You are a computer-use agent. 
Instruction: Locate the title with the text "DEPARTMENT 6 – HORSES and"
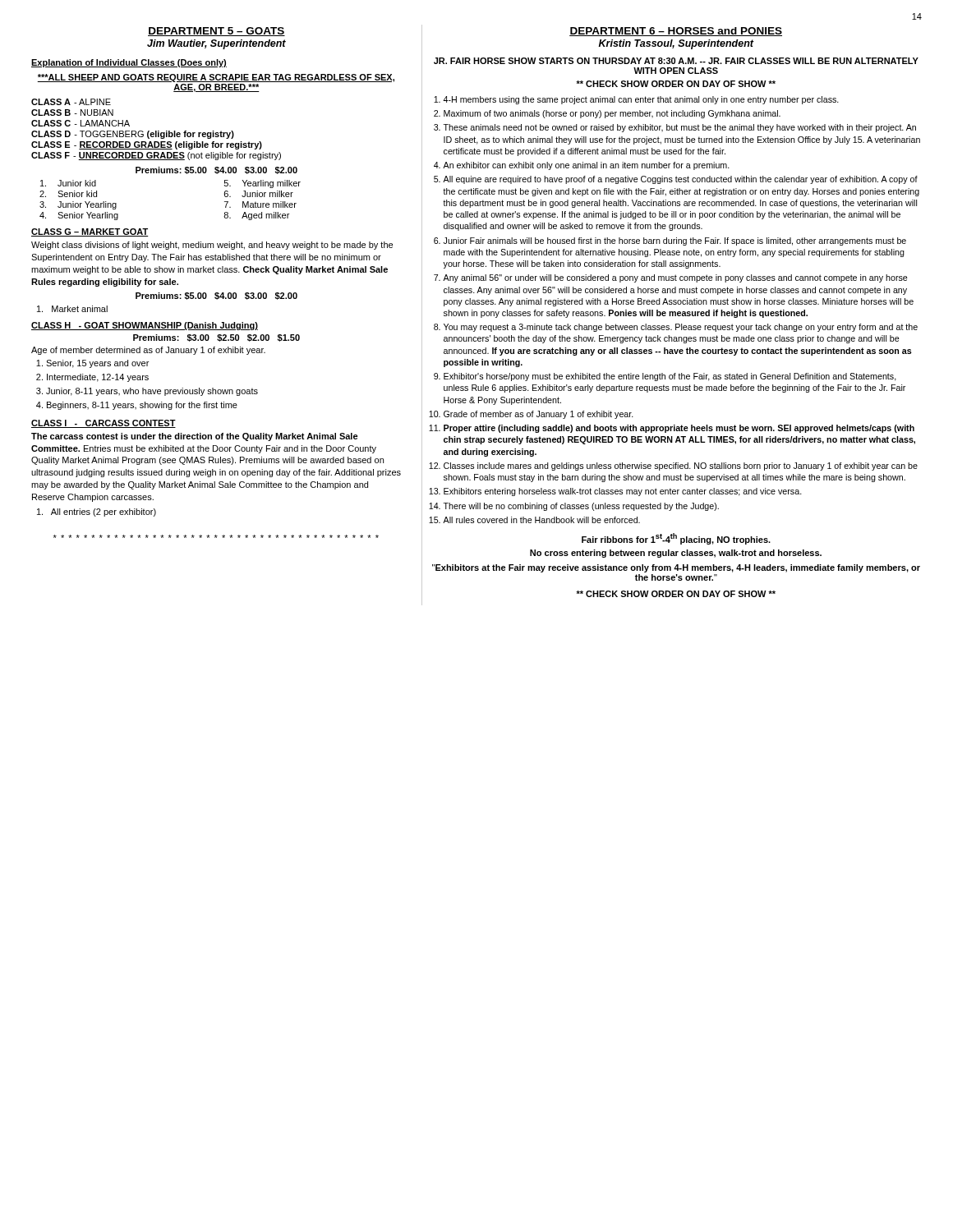[676, 31]
